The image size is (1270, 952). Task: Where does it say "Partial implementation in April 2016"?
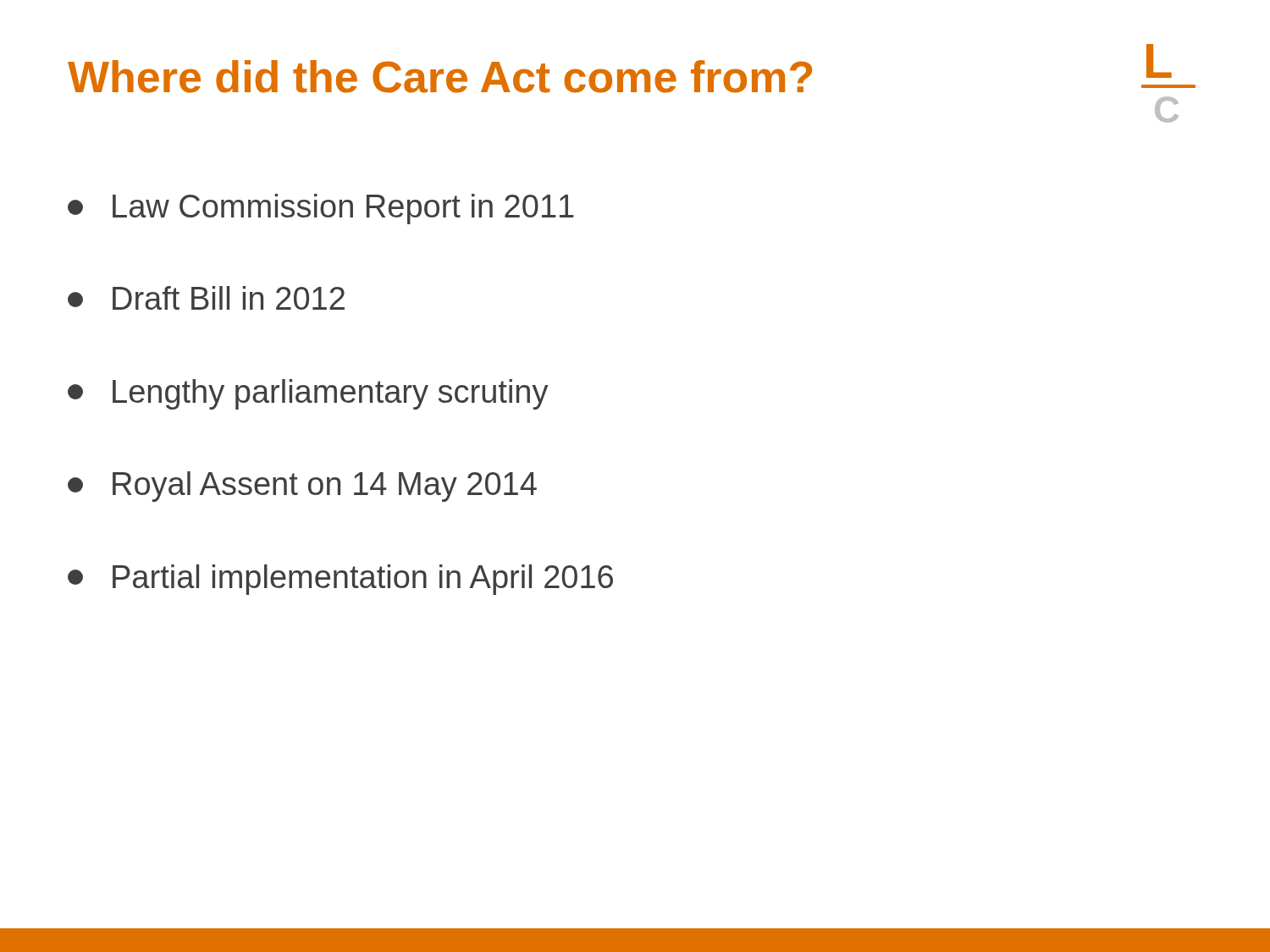(341, 577)
